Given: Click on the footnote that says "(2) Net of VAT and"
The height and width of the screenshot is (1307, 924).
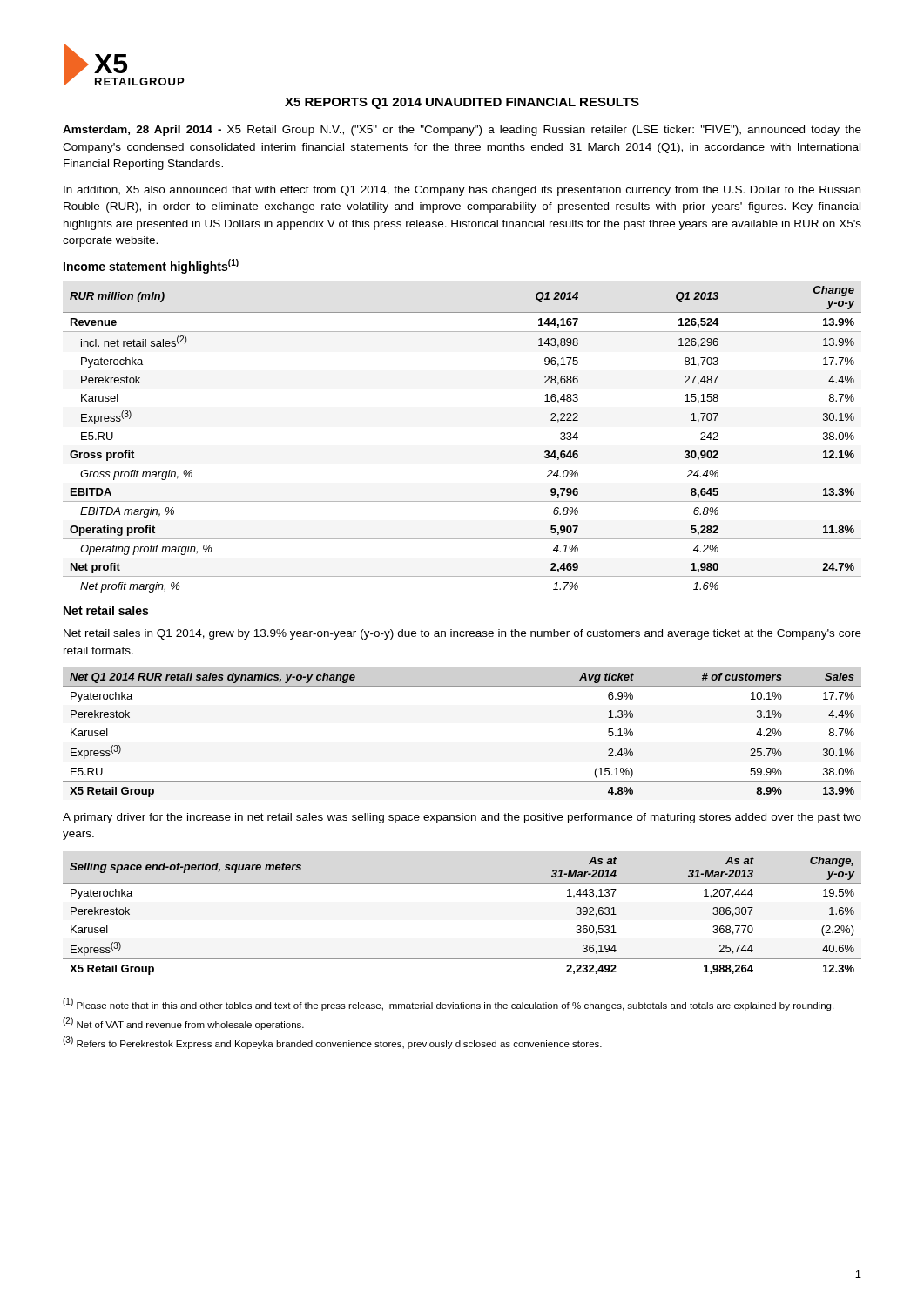Looking at the screenshot, I should [184, 1023].
